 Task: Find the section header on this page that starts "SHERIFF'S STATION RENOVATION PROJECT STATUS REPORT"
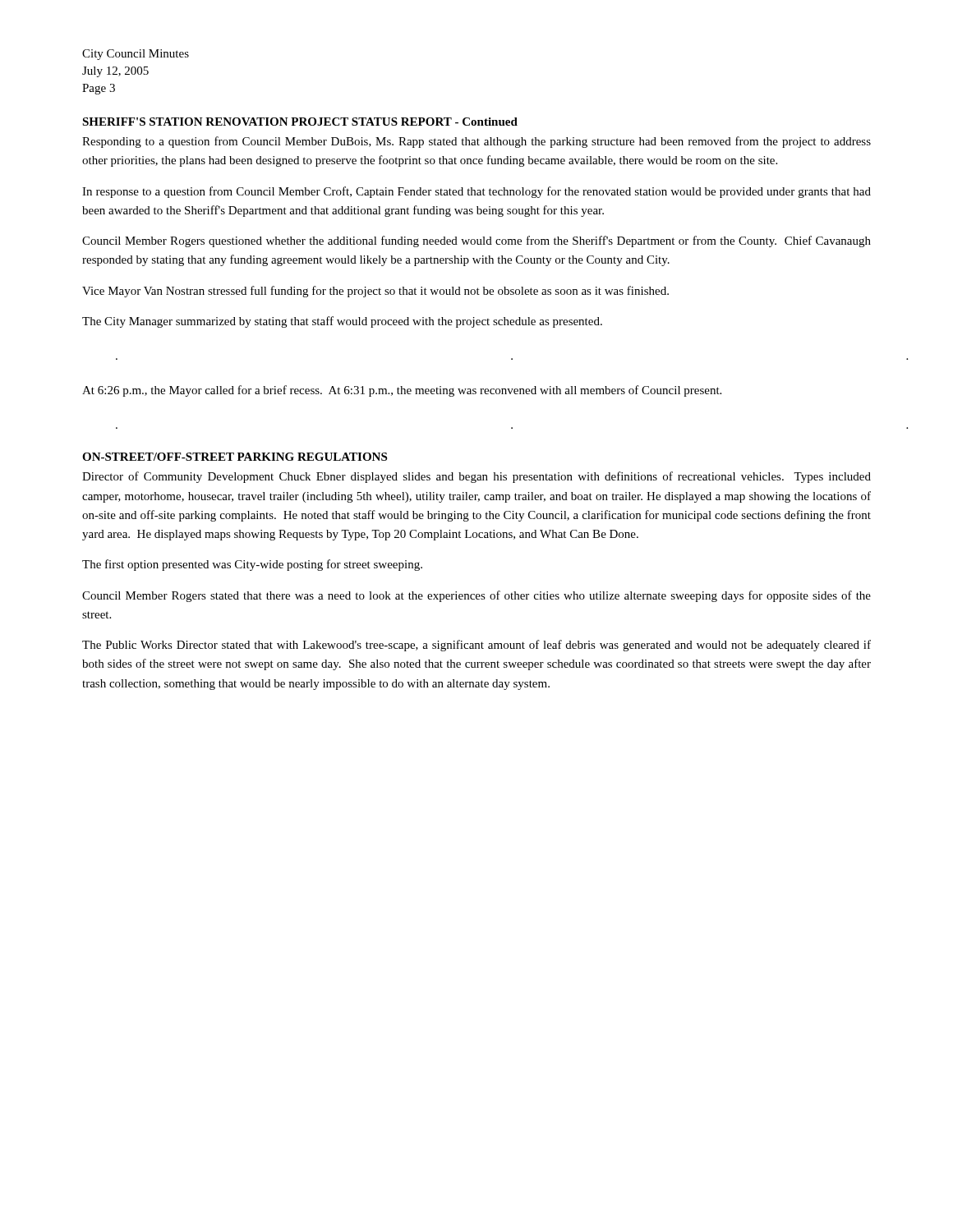(300, 122)
